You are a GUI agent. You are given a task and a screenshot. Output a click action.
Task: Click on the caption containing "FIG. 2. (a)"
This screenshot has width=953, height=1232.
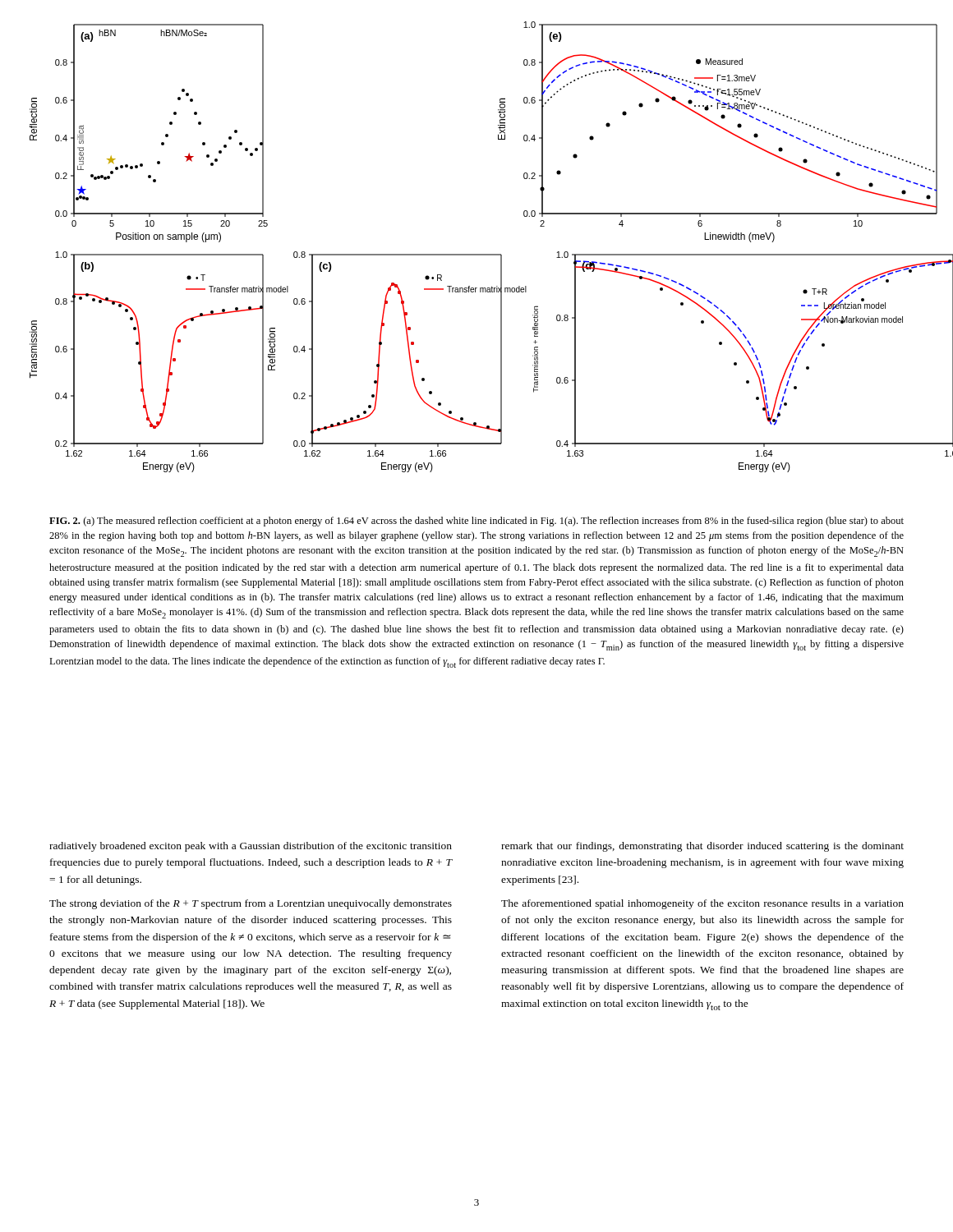tap(476, 592)
